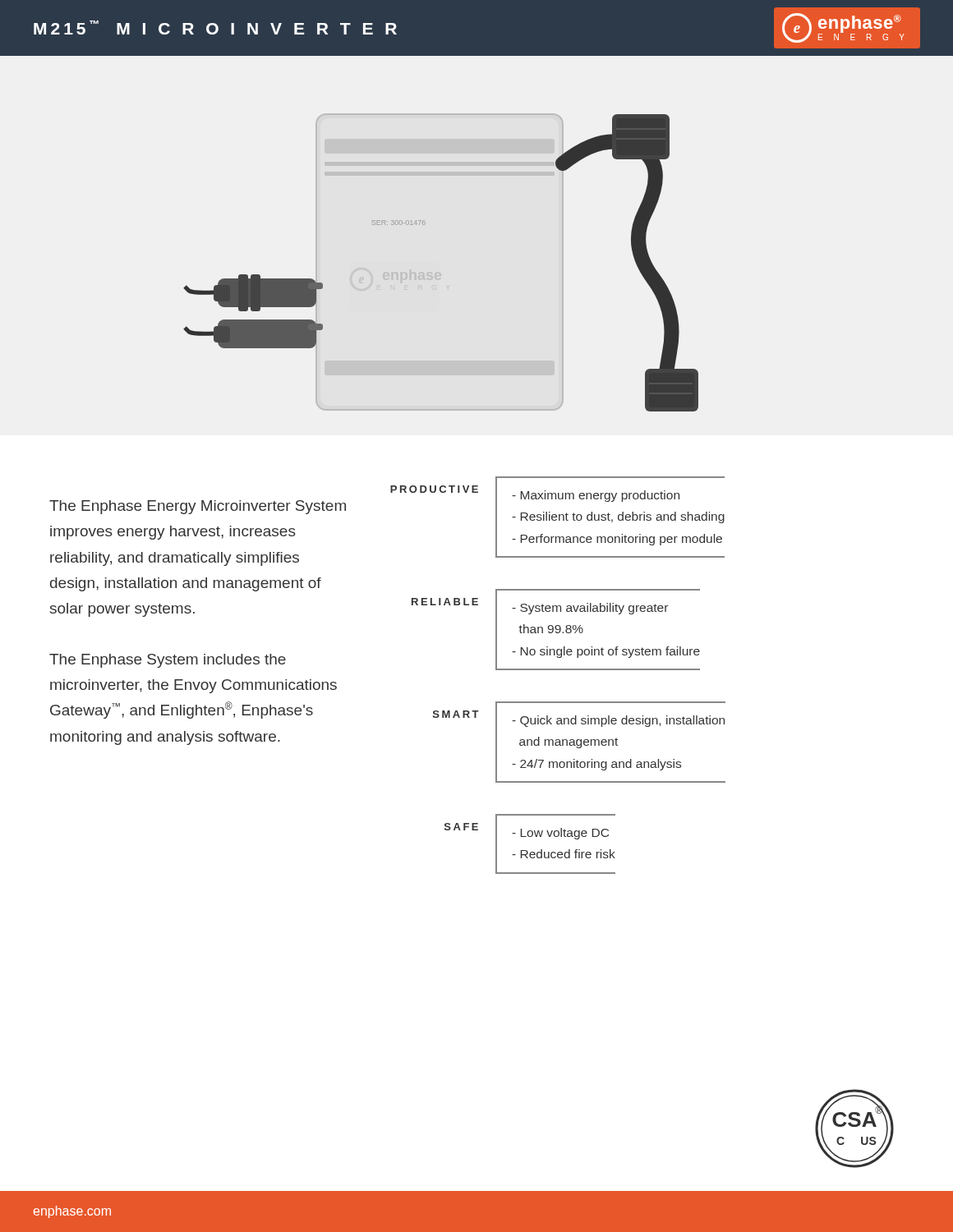The width and height of the screenshot is (953, 1232).
Task: Find the block on this page that starts "SAFE - Low voltage DC - Reduced"
Action: point(501,844)
